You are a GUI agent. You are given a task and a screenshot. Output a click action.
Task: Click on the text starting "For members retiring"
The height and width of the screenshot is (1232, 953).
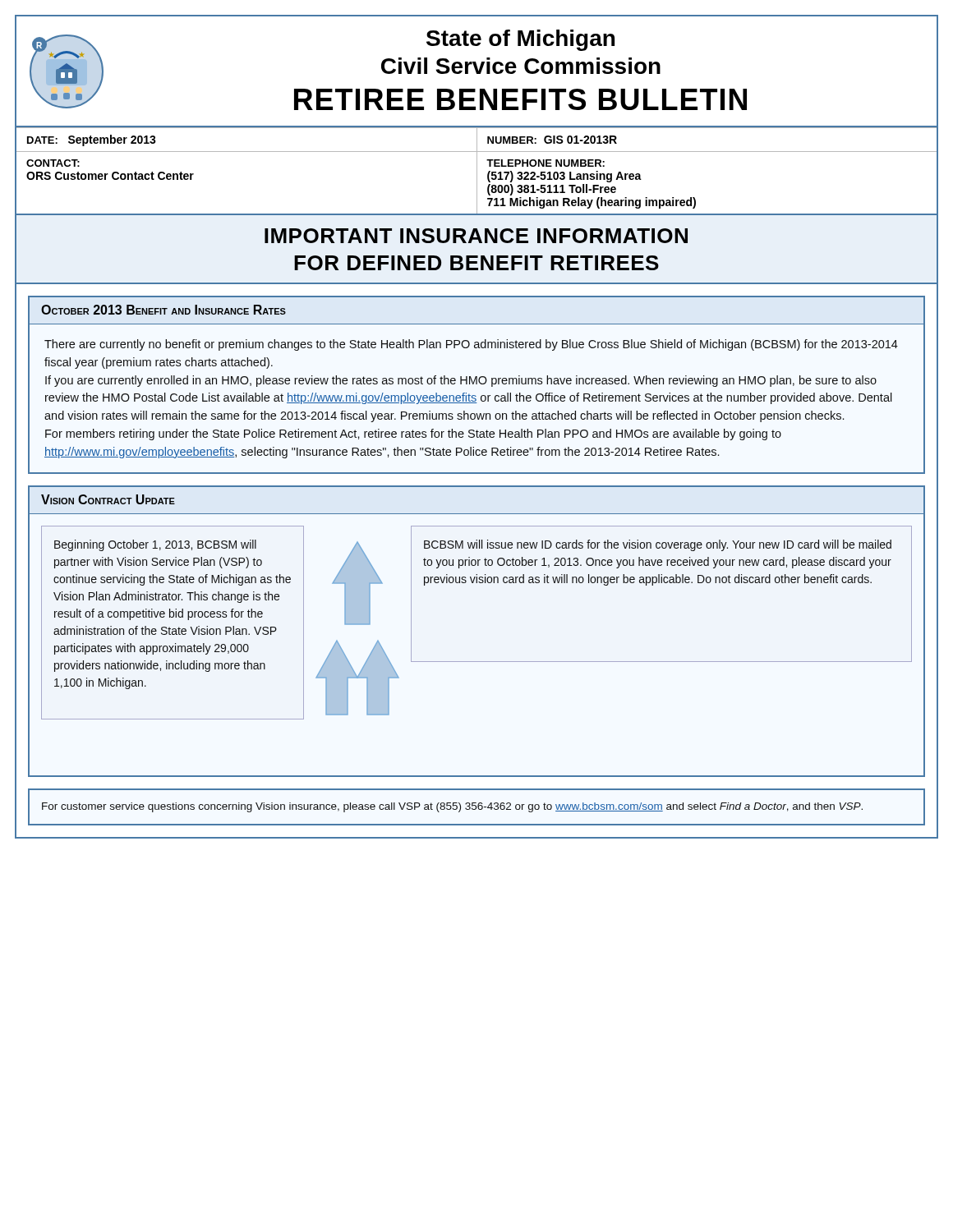pyautogui.click(x=476, y=443)
